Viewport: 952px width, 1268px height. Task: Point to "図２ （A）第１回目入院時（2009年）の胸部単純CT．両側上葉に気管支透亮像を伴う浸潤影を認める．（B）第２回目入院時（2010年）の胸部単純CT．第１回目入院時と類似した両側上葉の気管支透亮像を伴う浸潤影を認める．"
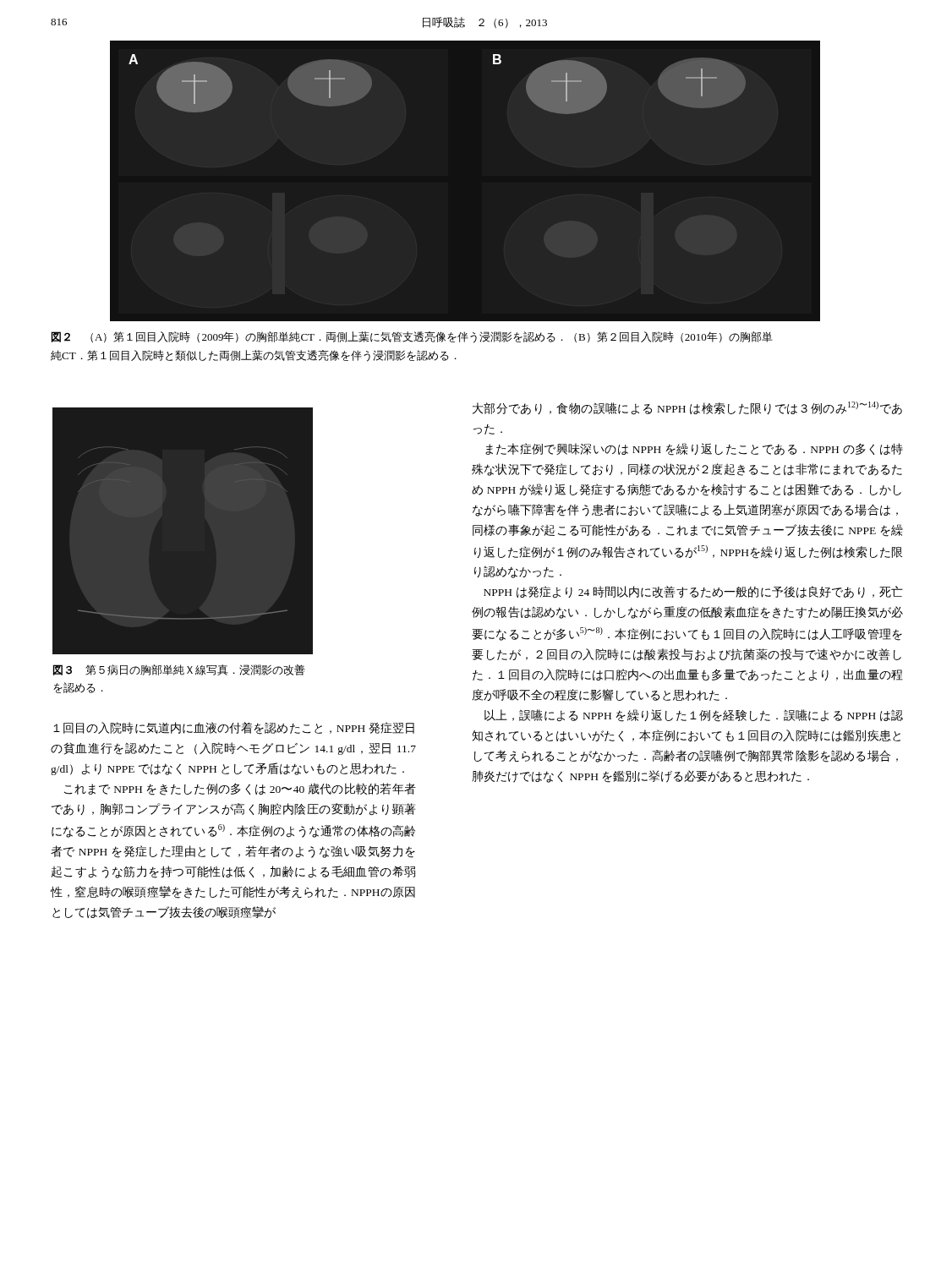(412, 346)
